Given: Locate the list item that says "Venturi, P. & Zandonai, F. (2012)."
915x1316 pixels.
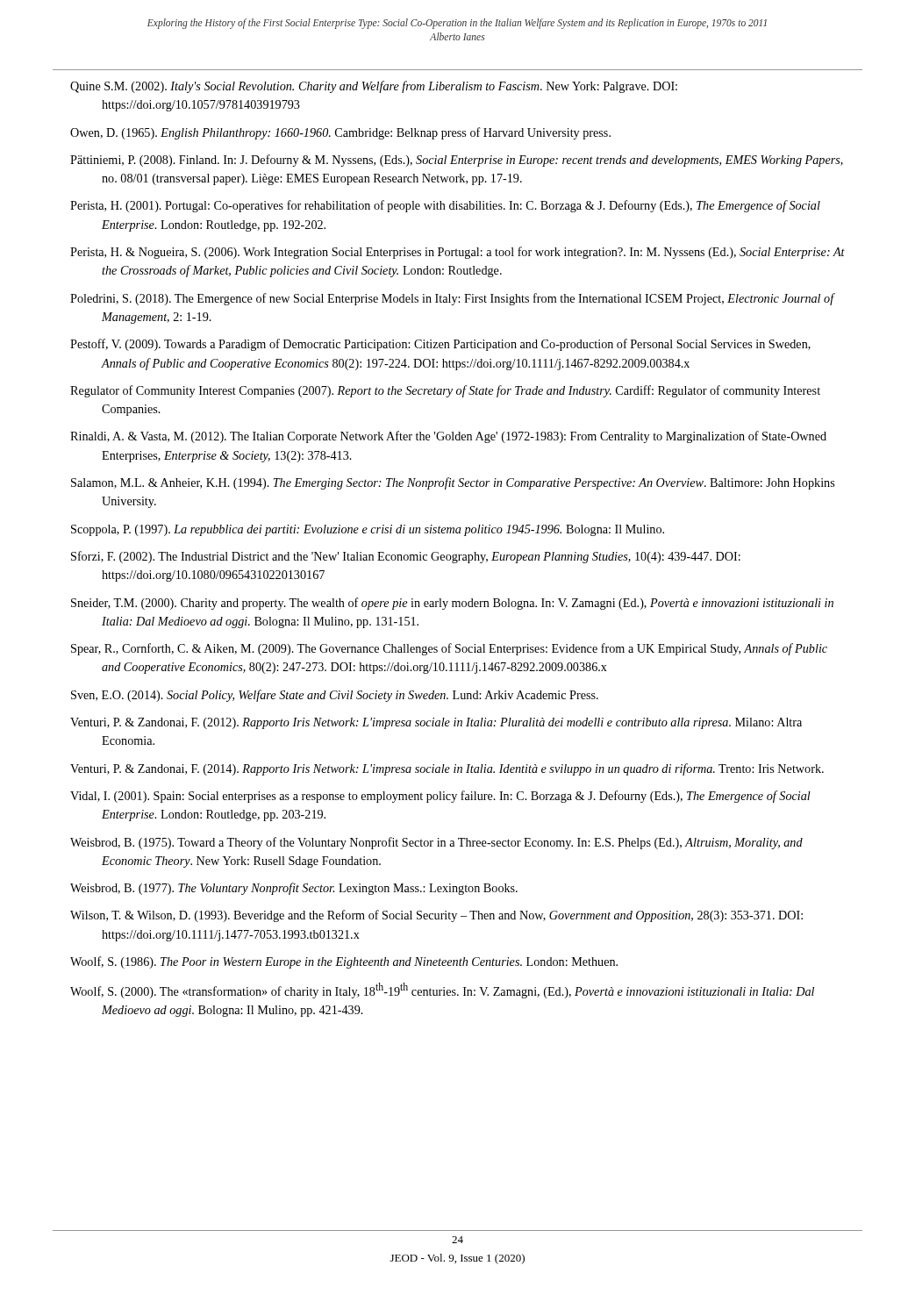Looking at the screenshot, I should click(x=436, y=731).
